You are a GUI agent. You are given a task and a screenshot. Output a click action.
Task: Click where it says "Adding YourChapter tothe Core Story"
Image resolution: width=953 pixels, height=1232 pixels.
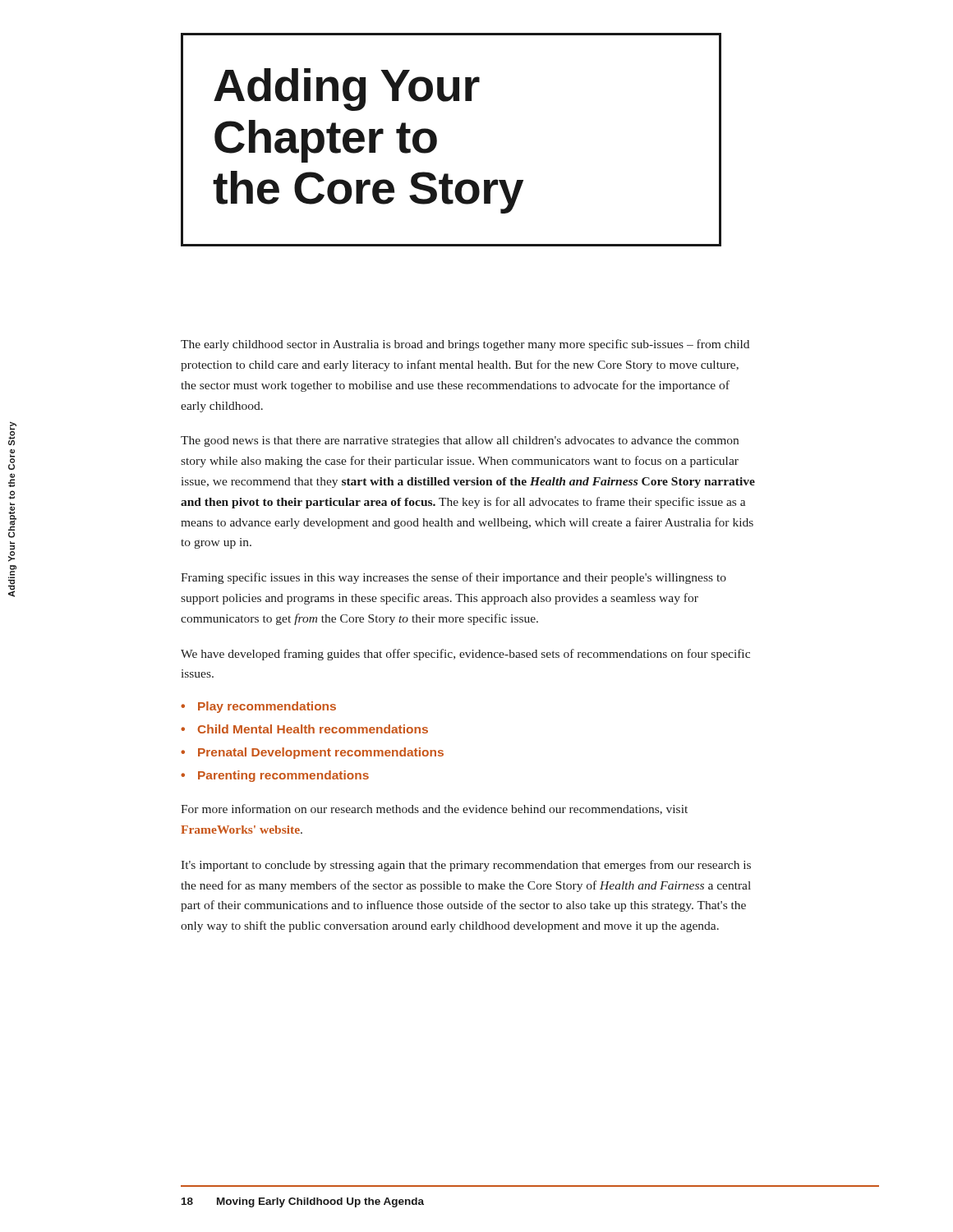tap(451, 140)
